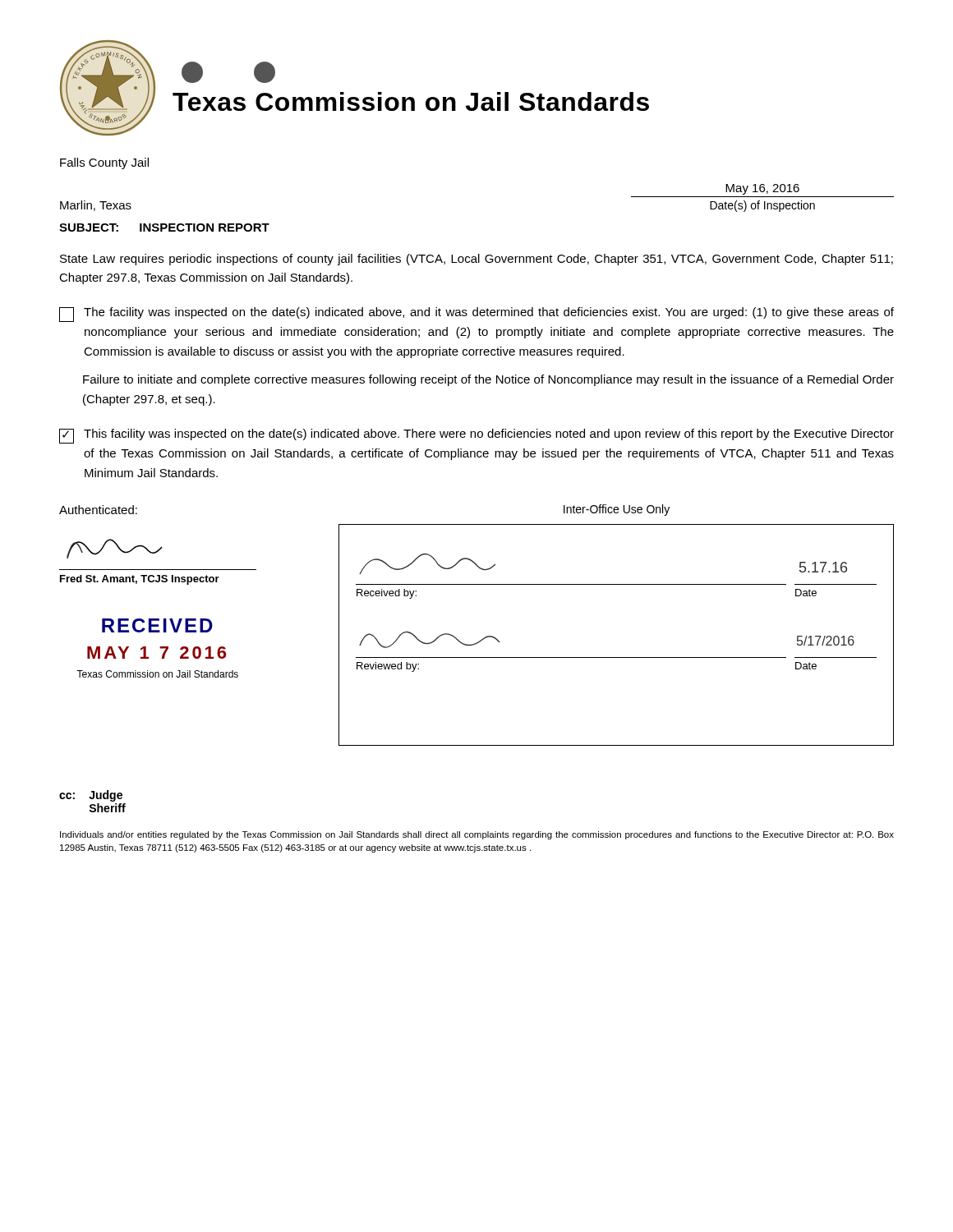
Task: Locate the text "Marlin, Texas"
Action: click(x=95, y=205)
